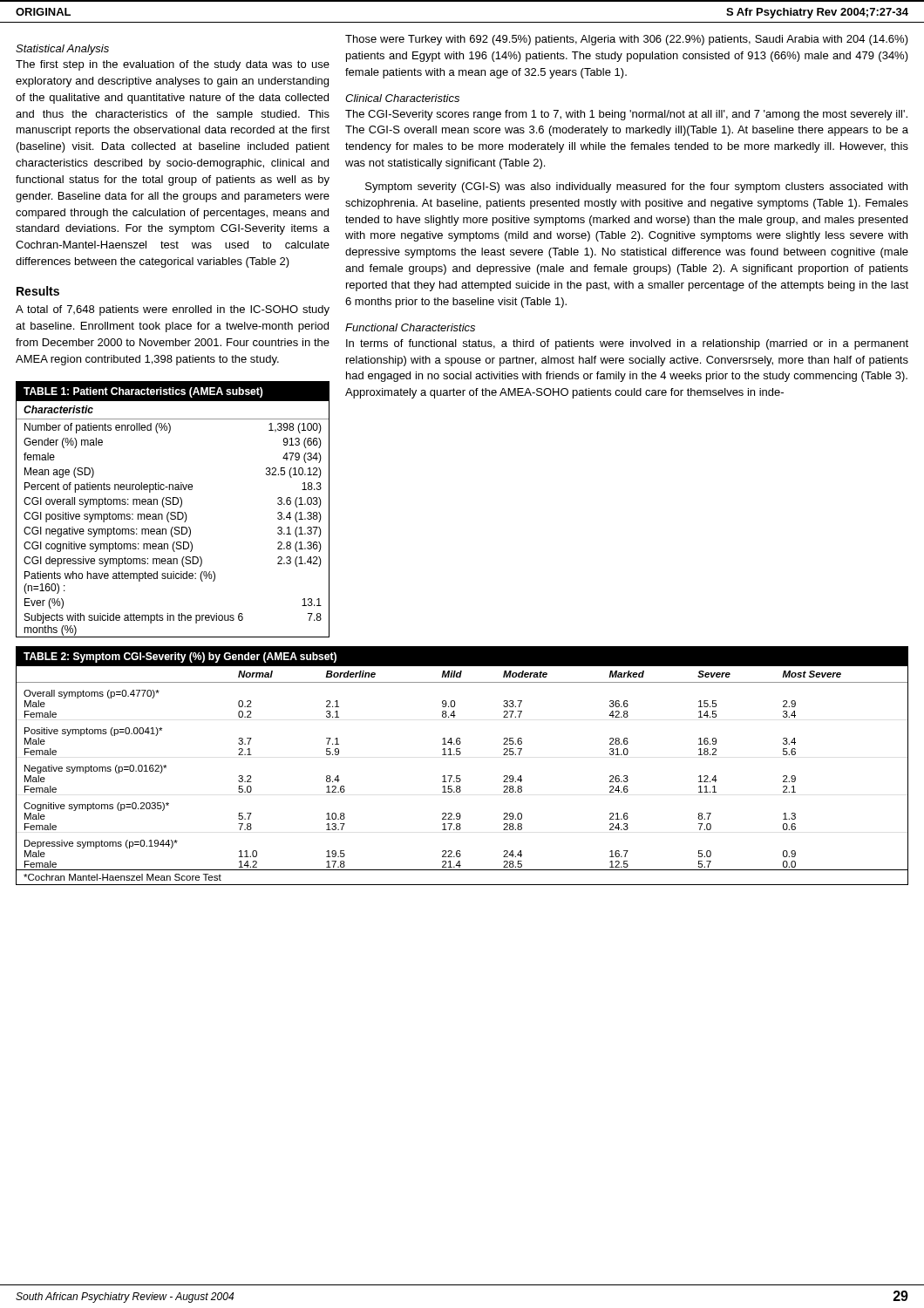The height and width of the screenshot is (1308, 924).
Task: Locate the passage starting "Symptom severity (CGI-S) was also individually"
Action: coord(627,244)
